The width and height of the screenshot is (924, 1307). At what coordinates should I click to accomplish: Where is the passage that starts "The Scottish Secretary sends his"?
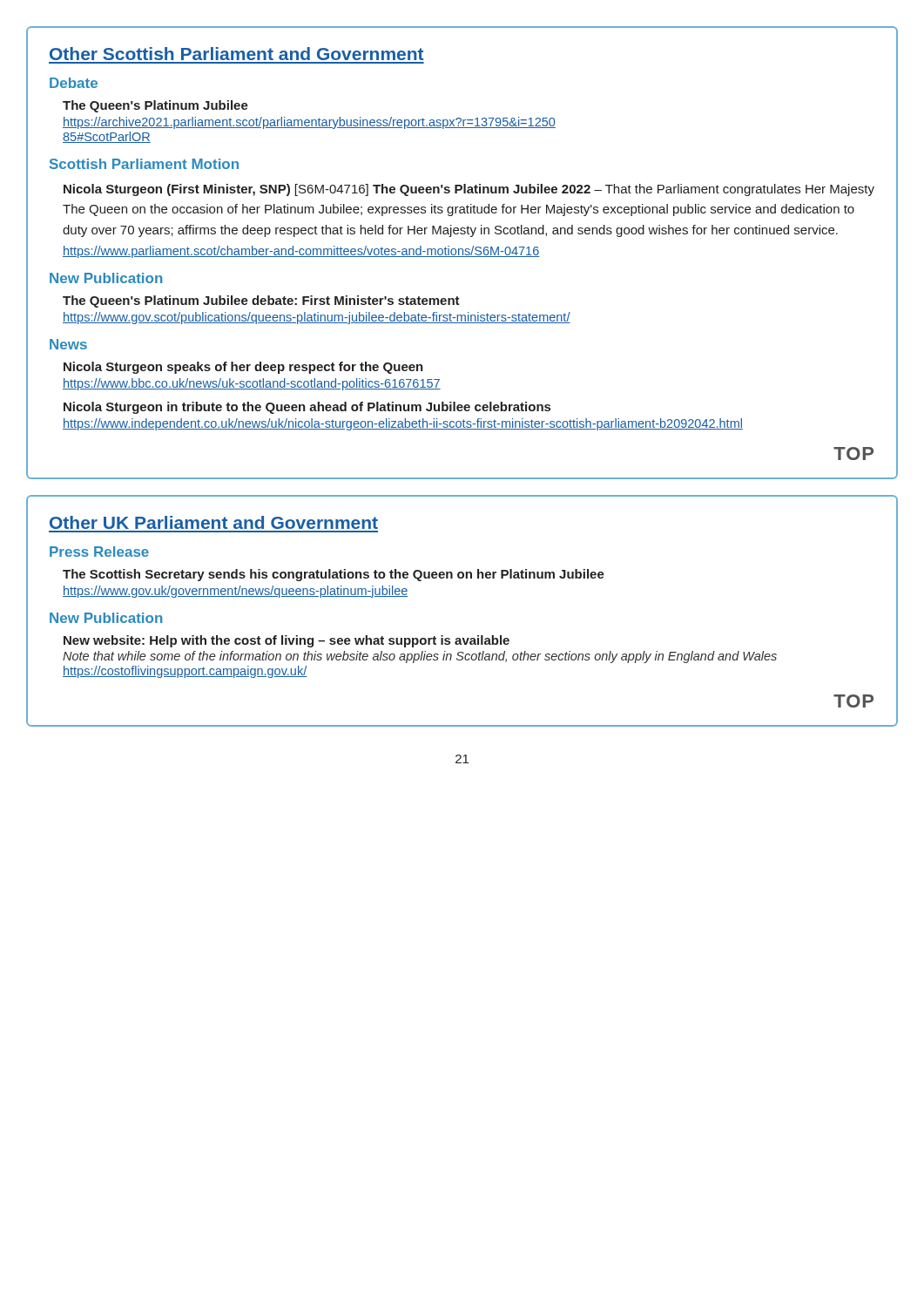333,574
